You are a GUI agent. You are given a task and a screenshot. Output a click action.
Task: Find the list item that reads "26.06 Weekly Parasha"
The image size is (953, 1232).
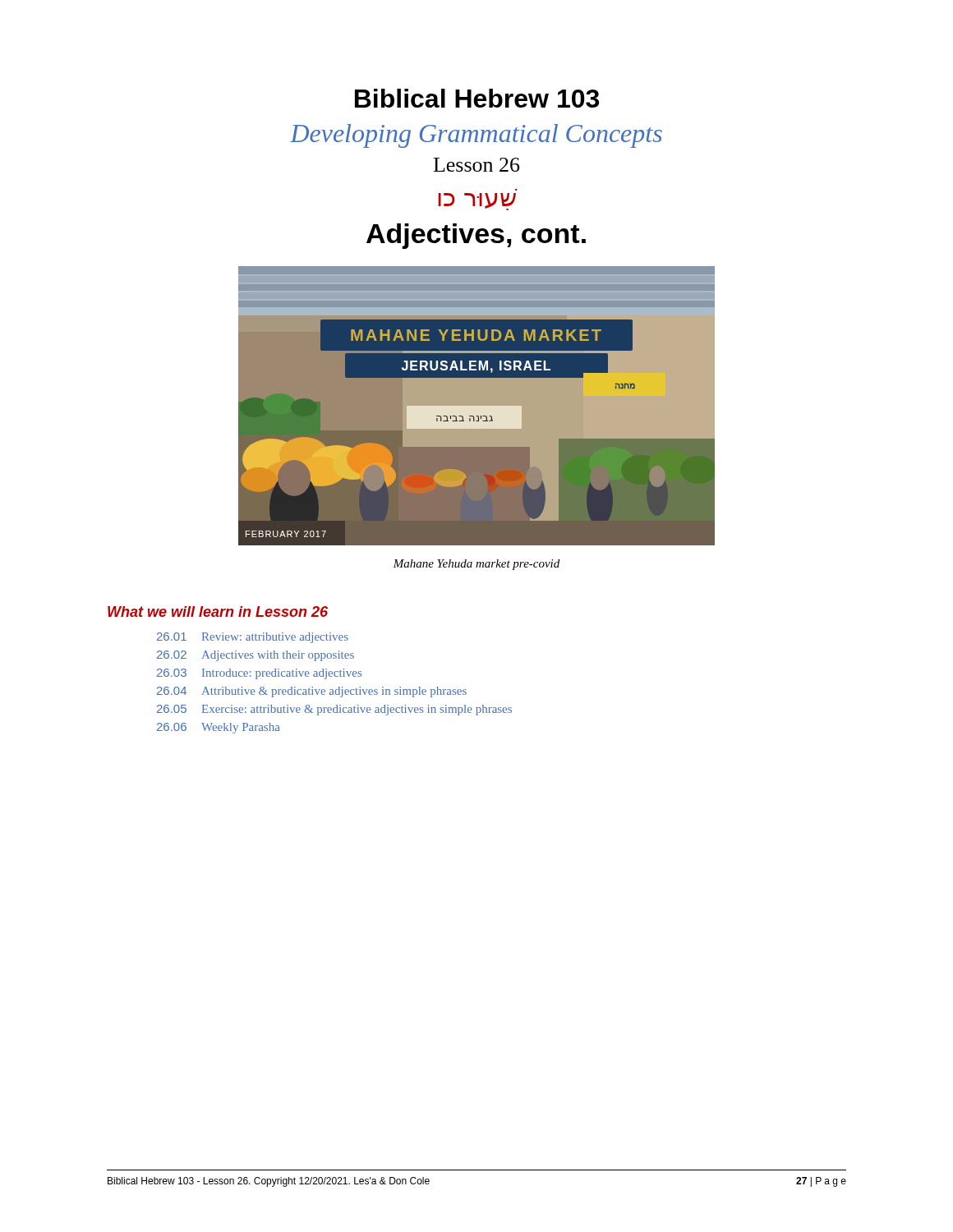click(218, 727)
